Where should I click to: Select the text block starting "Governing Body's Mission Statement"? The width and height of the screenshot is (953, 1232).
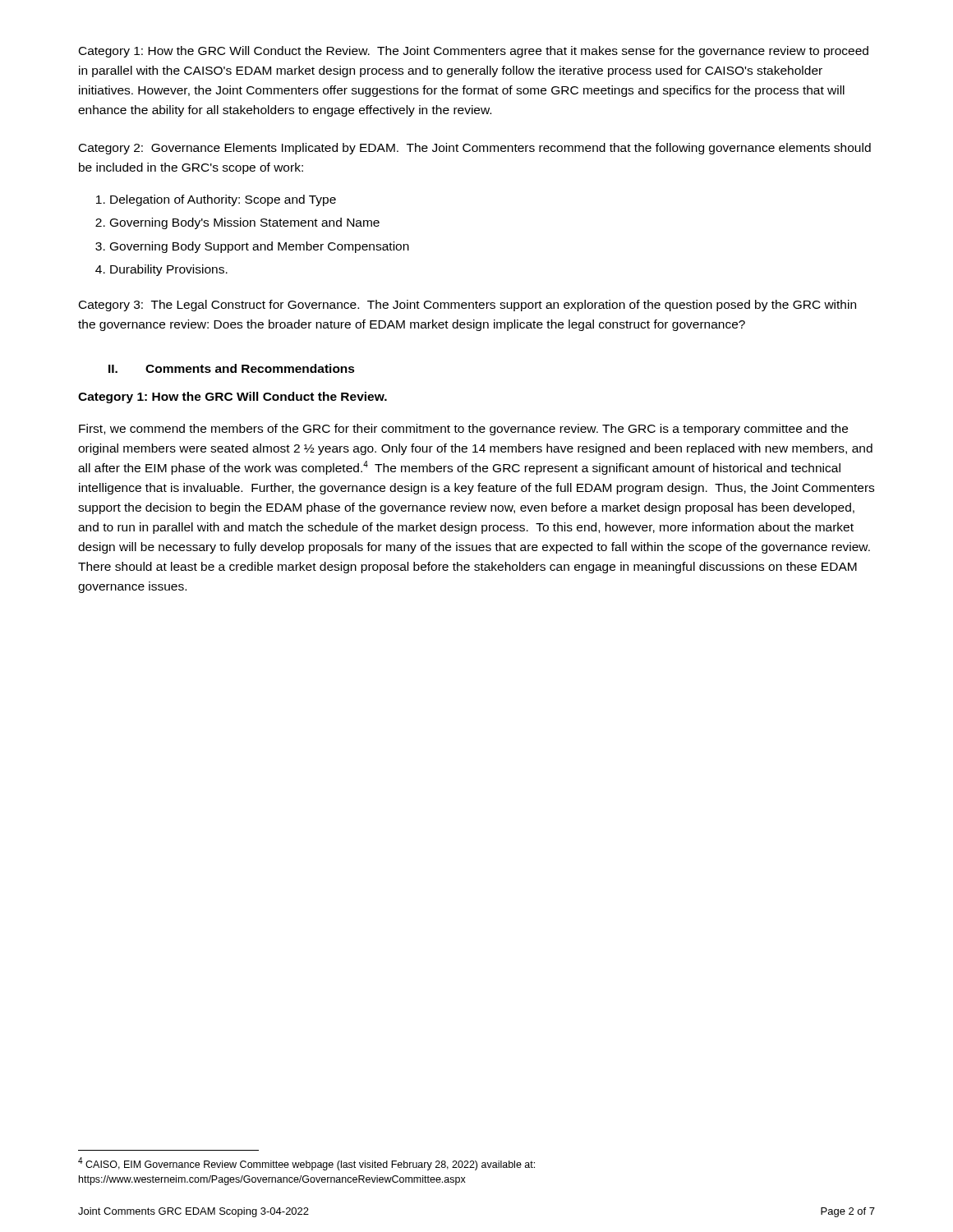(x=245, y=223)
